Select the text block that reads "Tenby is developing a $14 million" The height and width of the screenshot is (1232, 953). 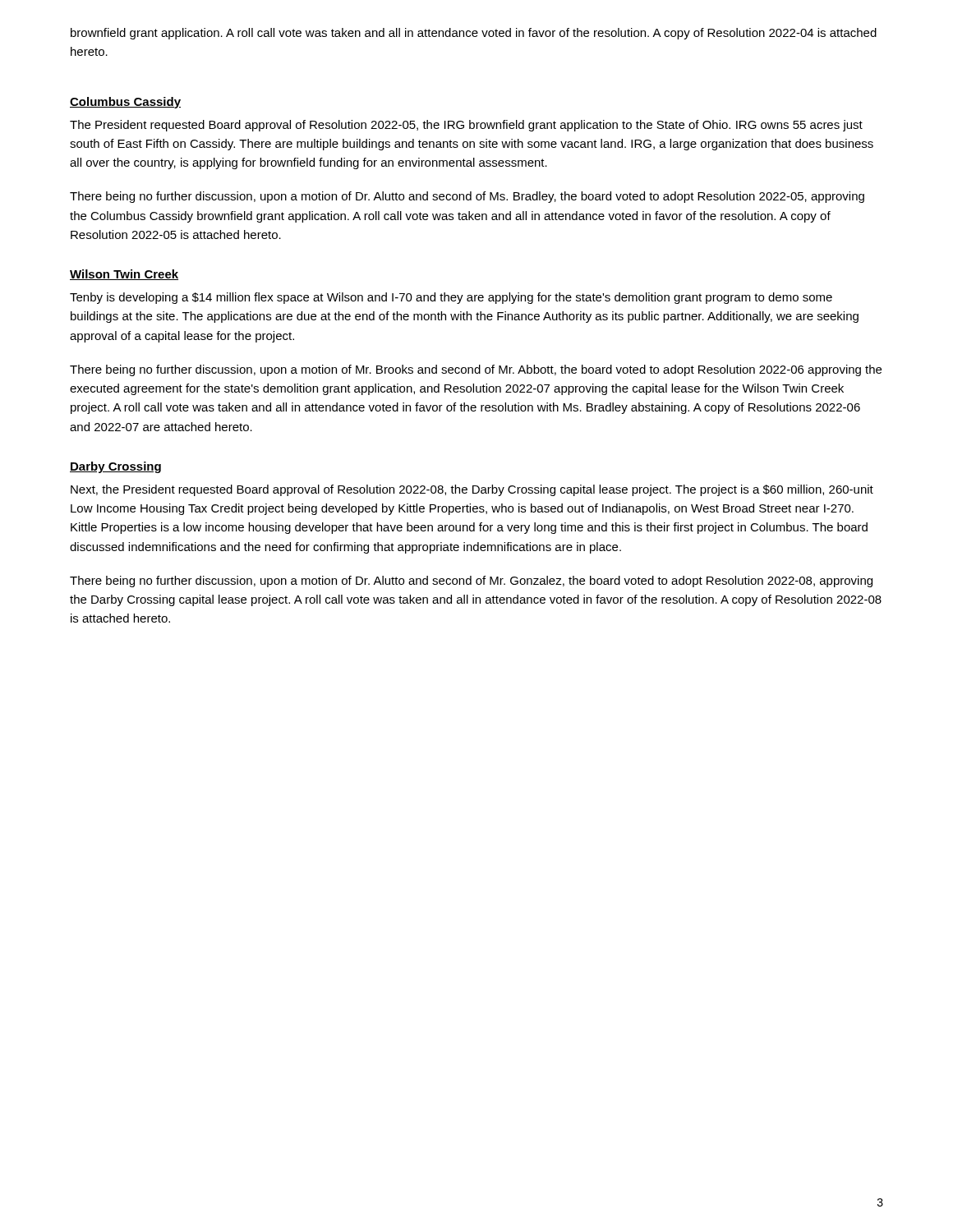tap(465, 316)
